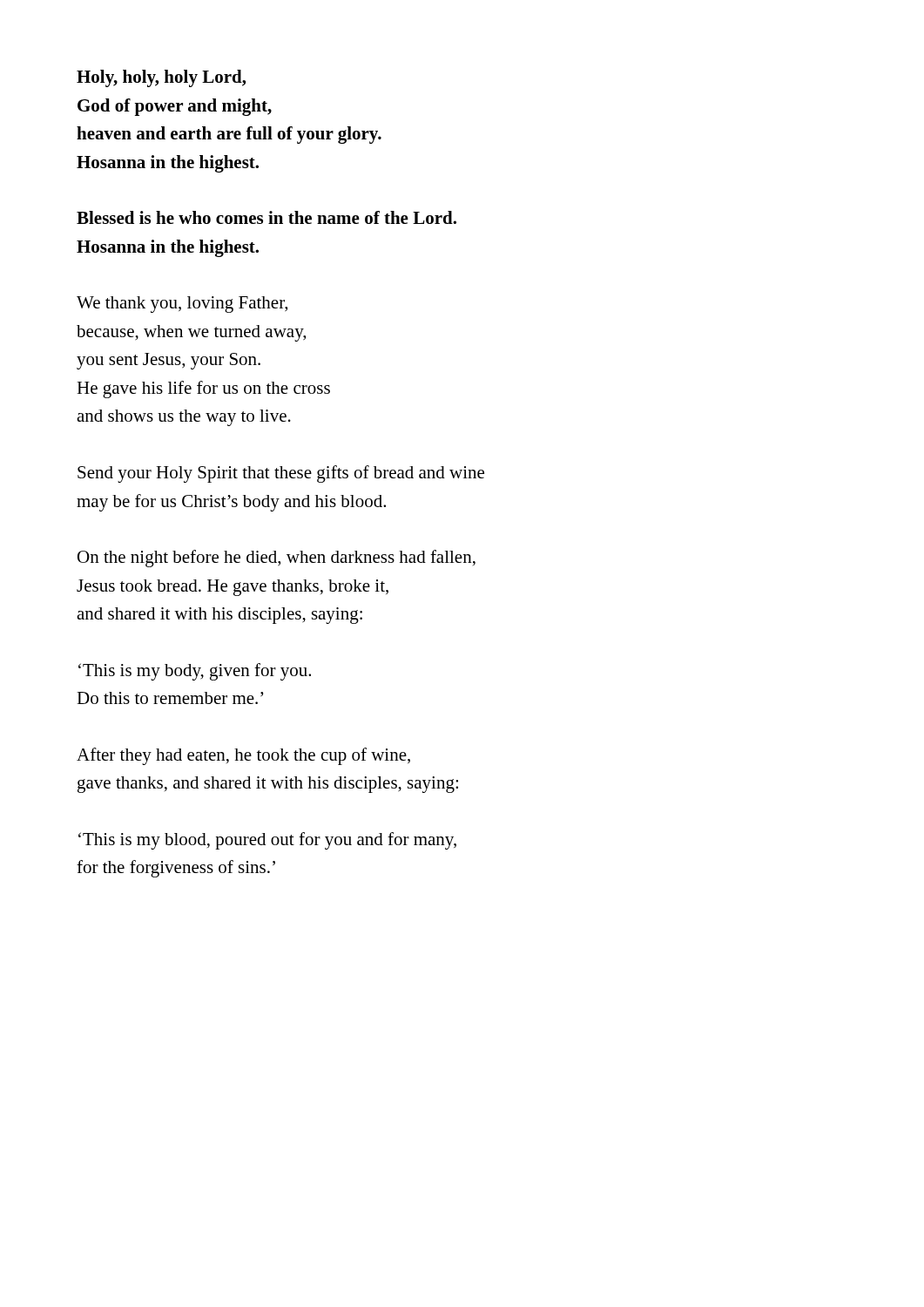
Task: Find the text block that says "‘This is my blood,"
Action: coord(267,853)
